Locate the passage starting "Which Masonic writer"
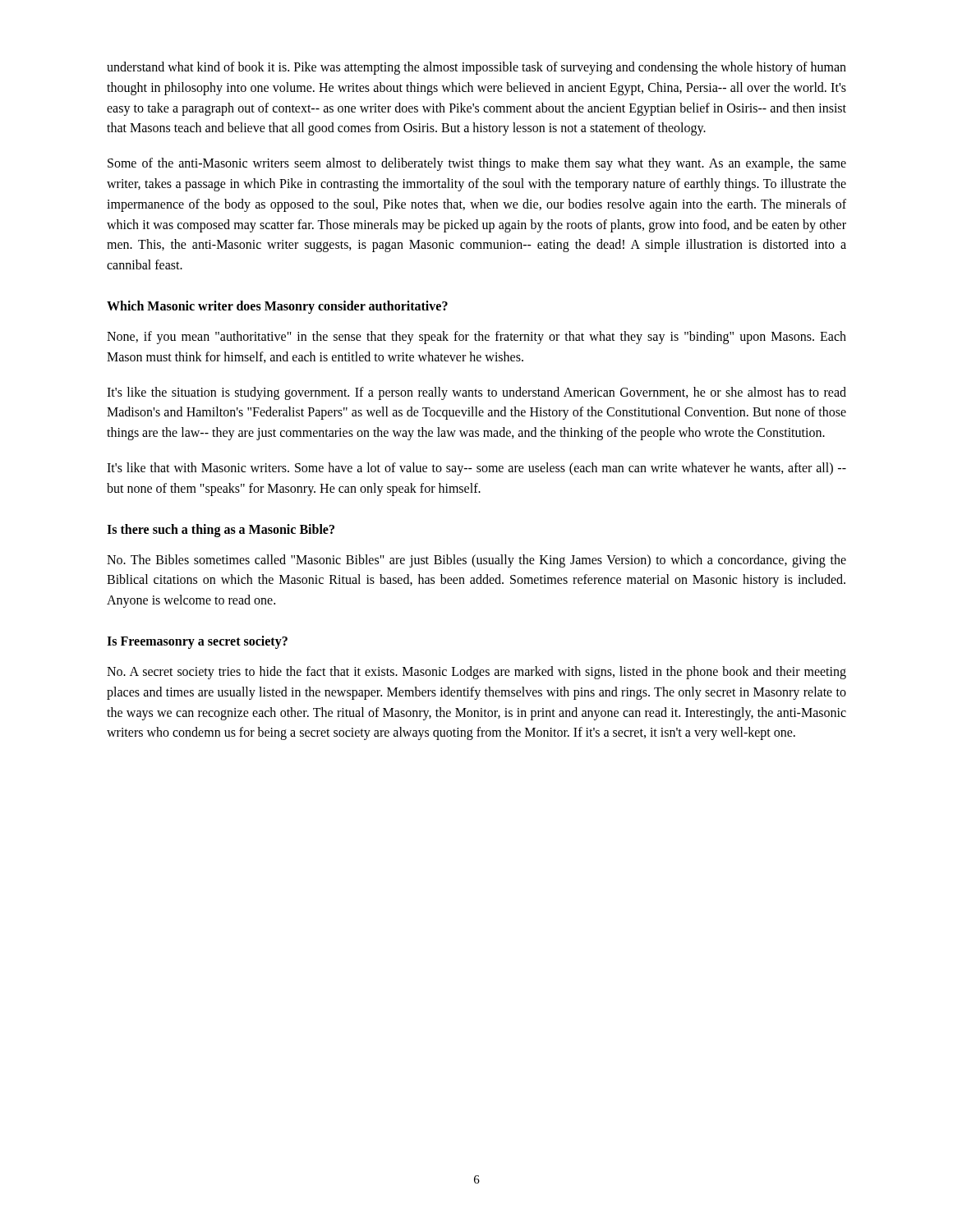953x1232 pixels. pos(277,306)
